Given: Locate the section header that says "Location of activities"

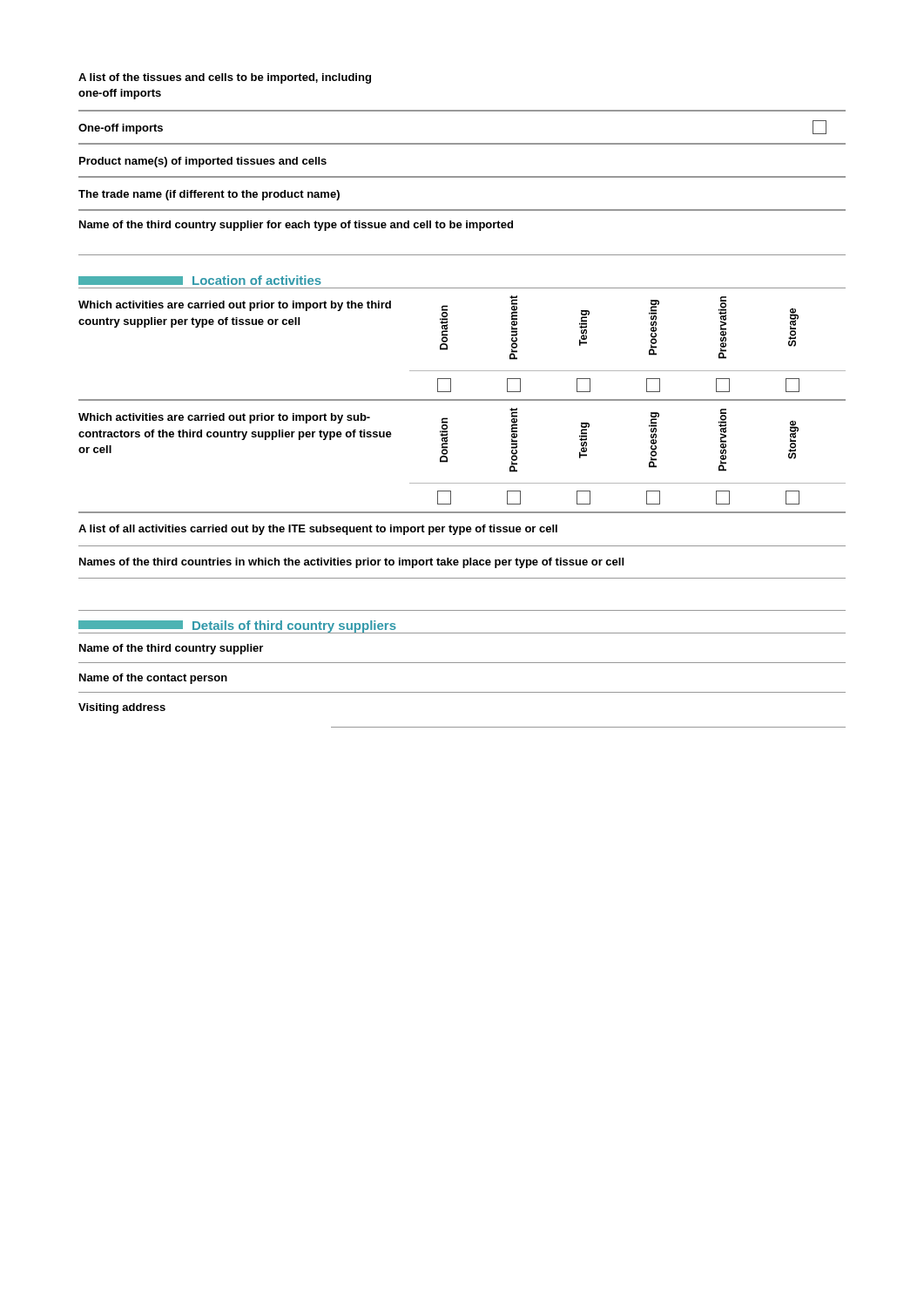Looking at the screenshot, I should tap(200, 280).
